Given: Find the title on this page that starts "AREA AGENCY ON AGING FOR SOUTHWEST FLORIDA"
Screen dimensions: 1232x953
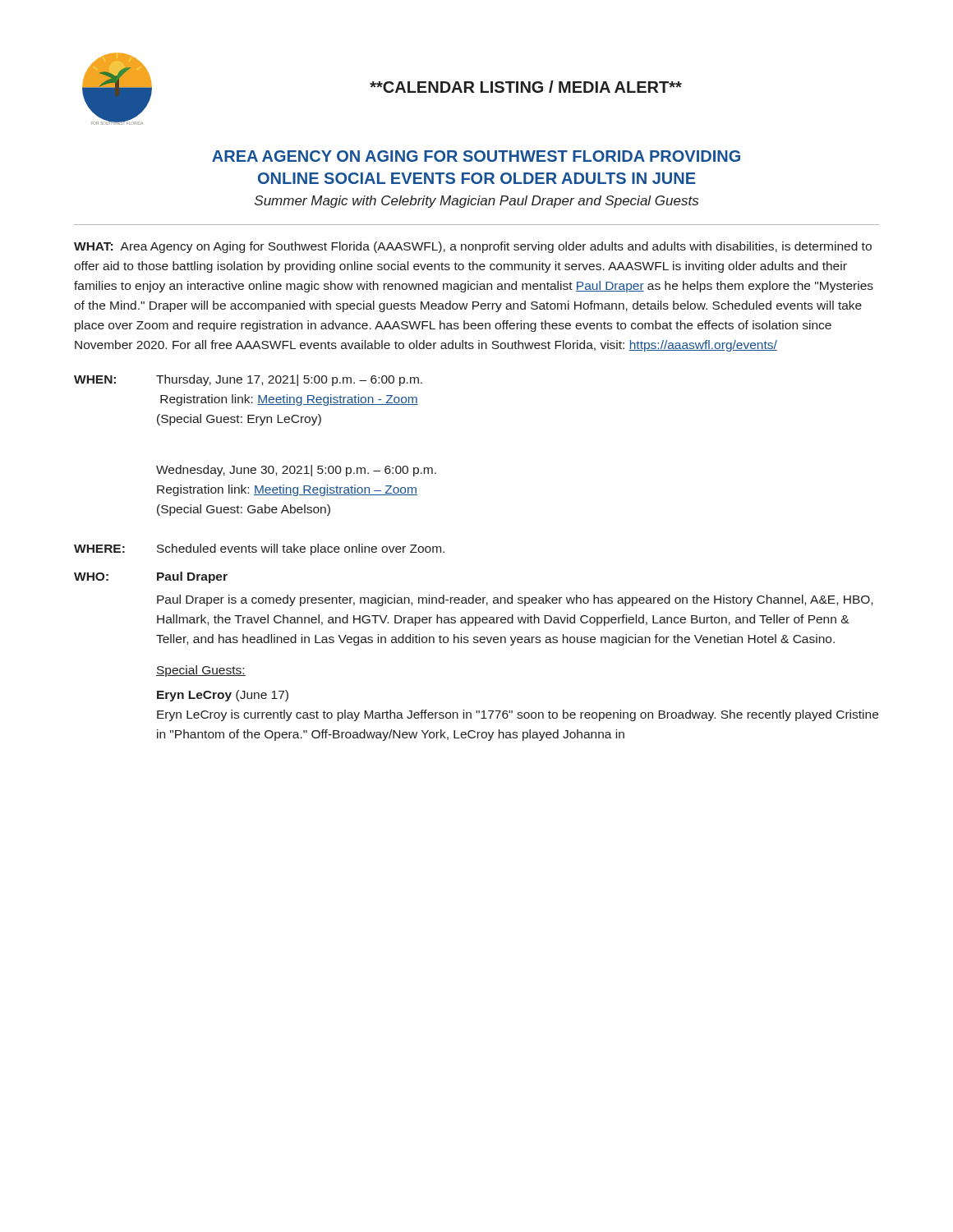Looking at the screenshot, I should coord(476,177).
